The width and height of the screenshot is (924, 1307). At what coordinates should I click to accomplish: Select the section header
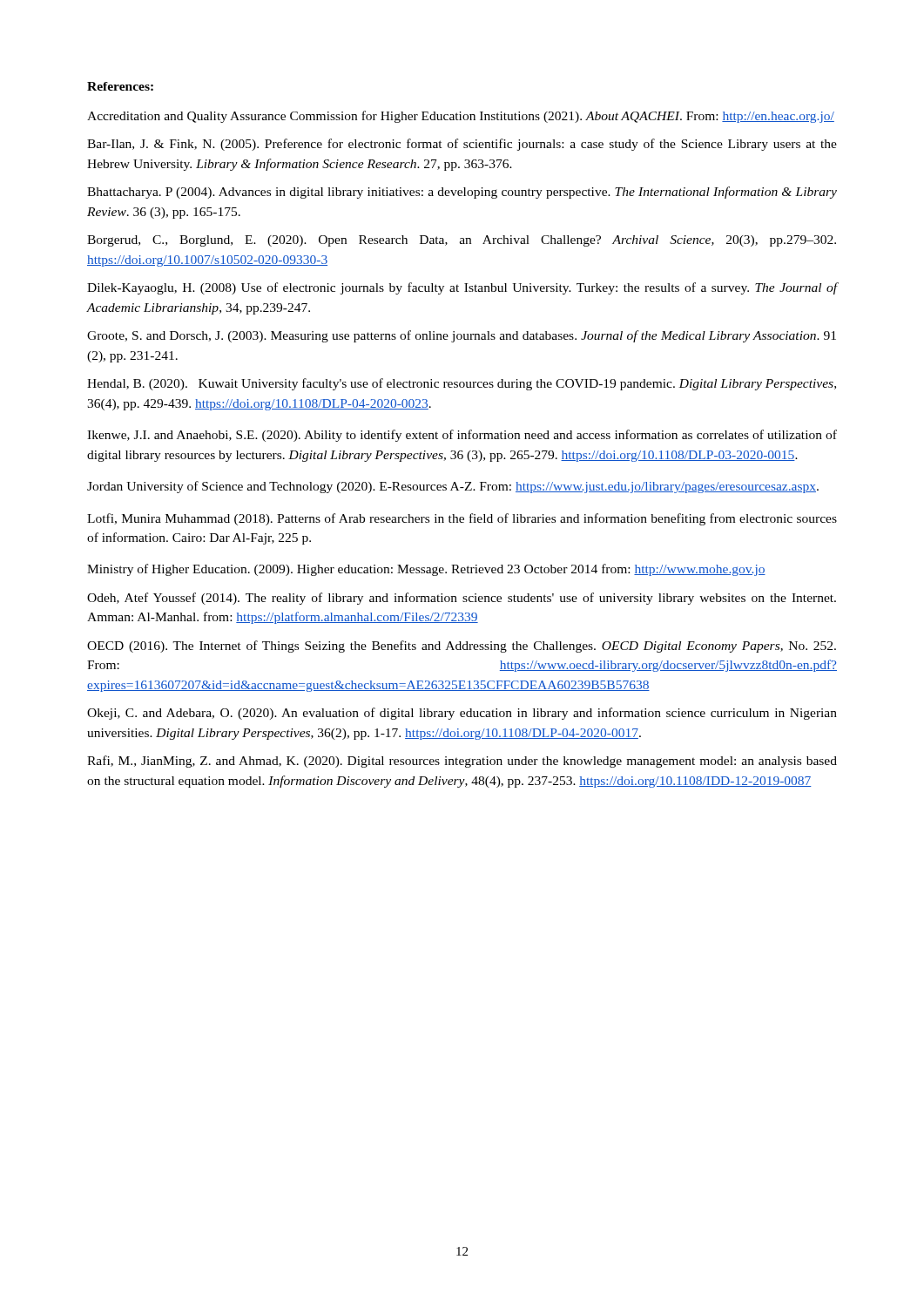point(121,86)
